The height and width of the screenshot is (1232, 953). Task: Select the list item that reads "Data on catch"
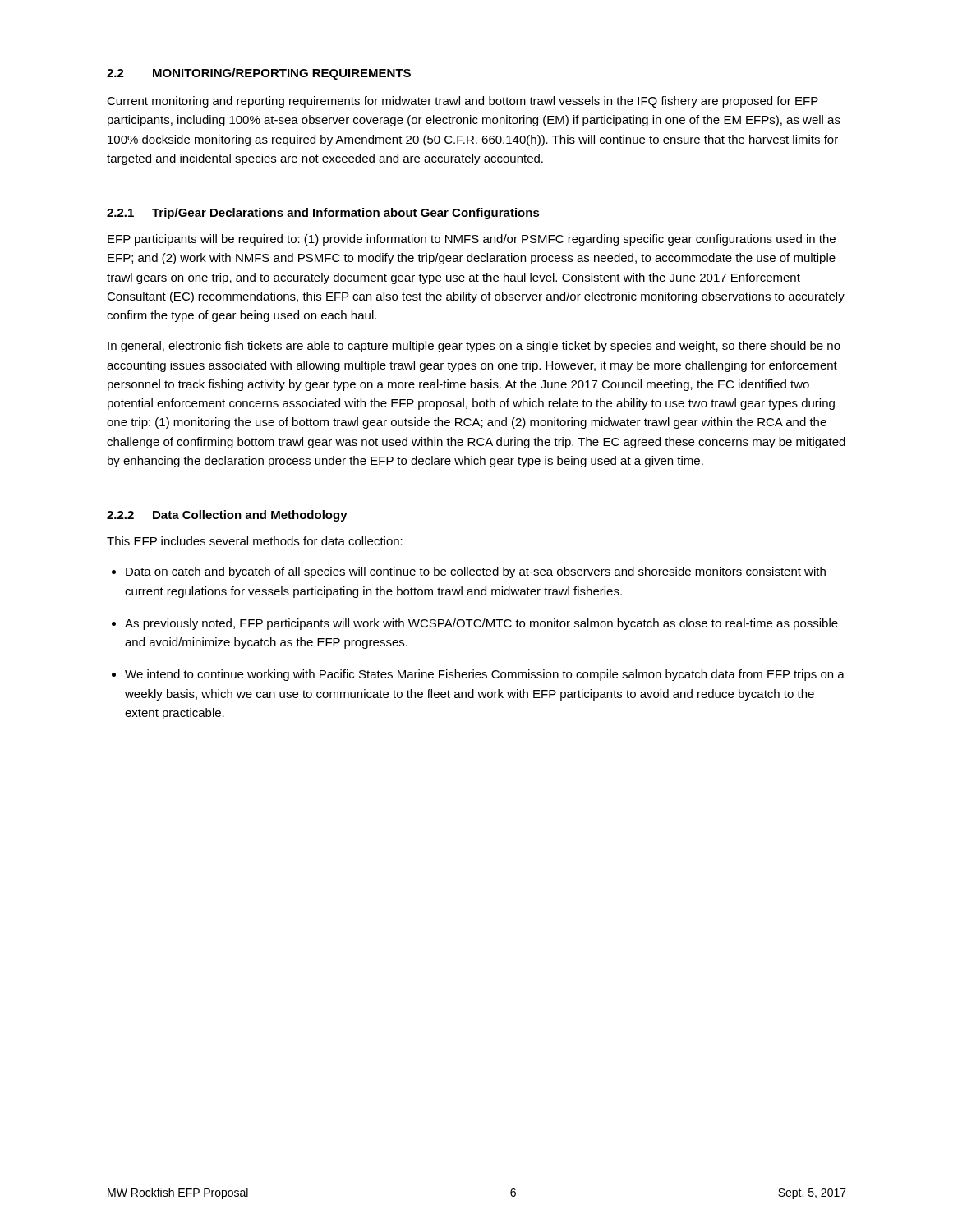(x=476, y=581)
